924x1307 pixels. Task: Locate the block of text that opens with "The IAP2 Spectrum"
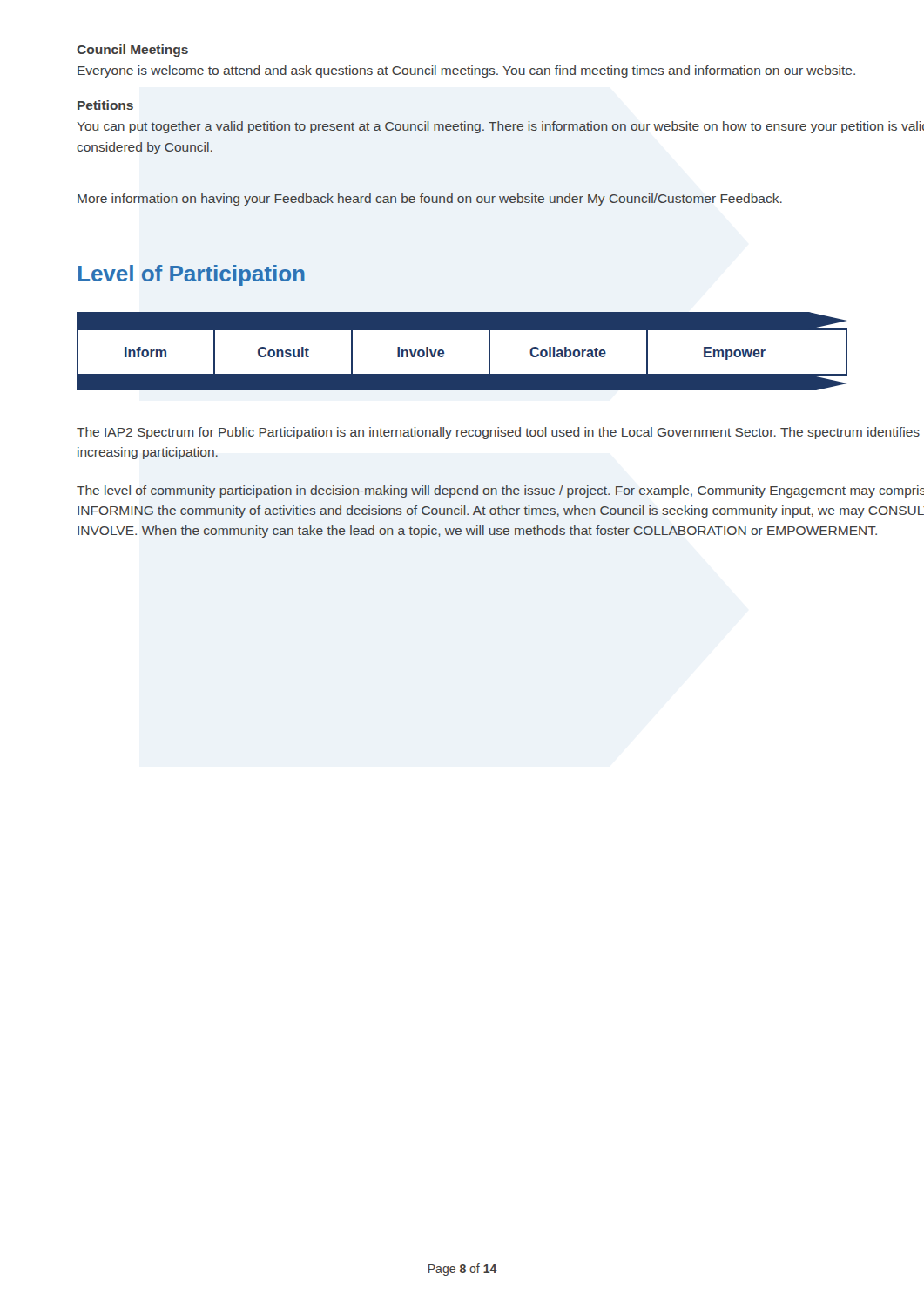[x=500, y=442]
